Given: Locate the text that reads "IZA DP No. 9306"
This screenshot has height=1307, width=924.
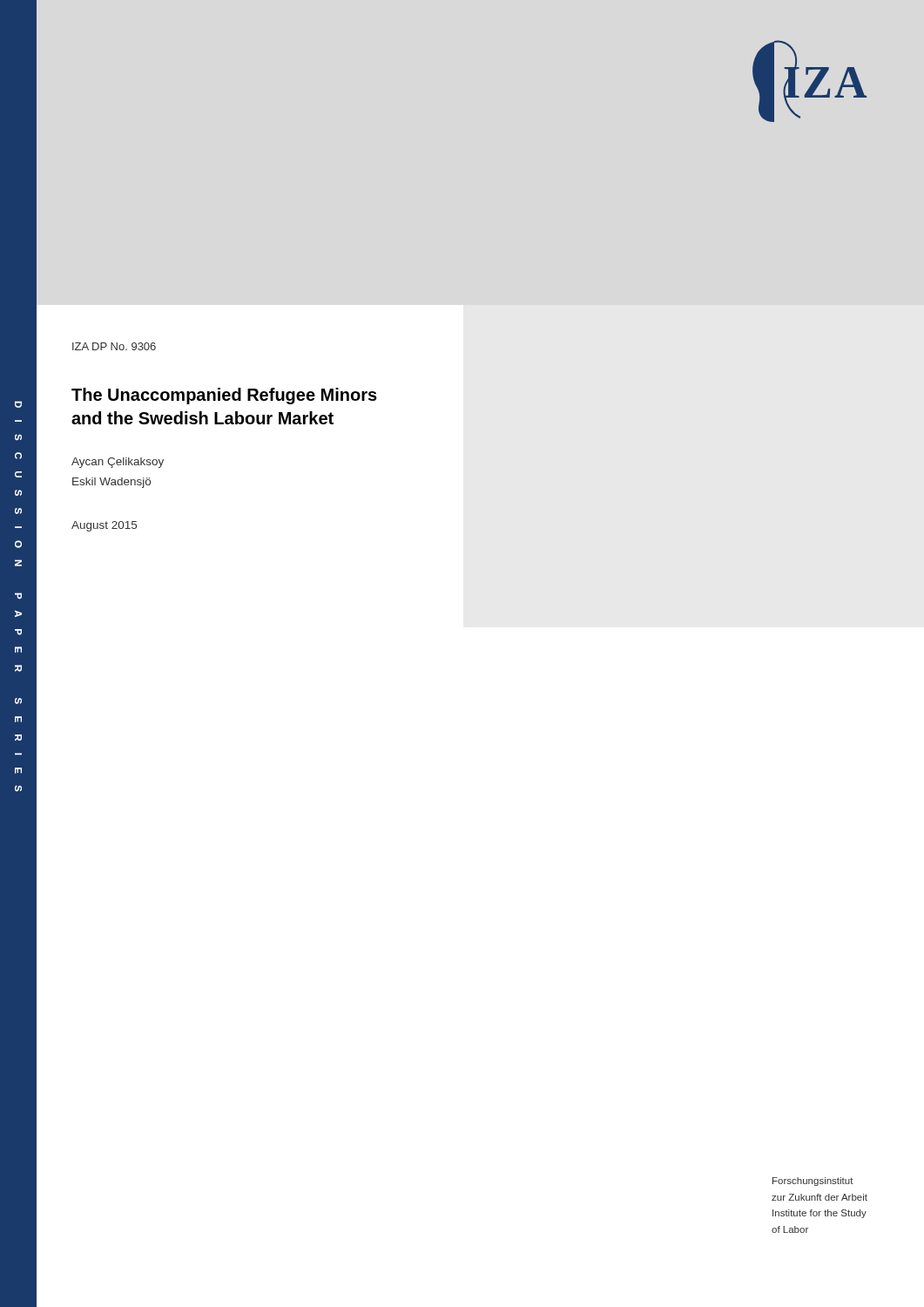Looking at the screenshot, I should pos(114,346).
